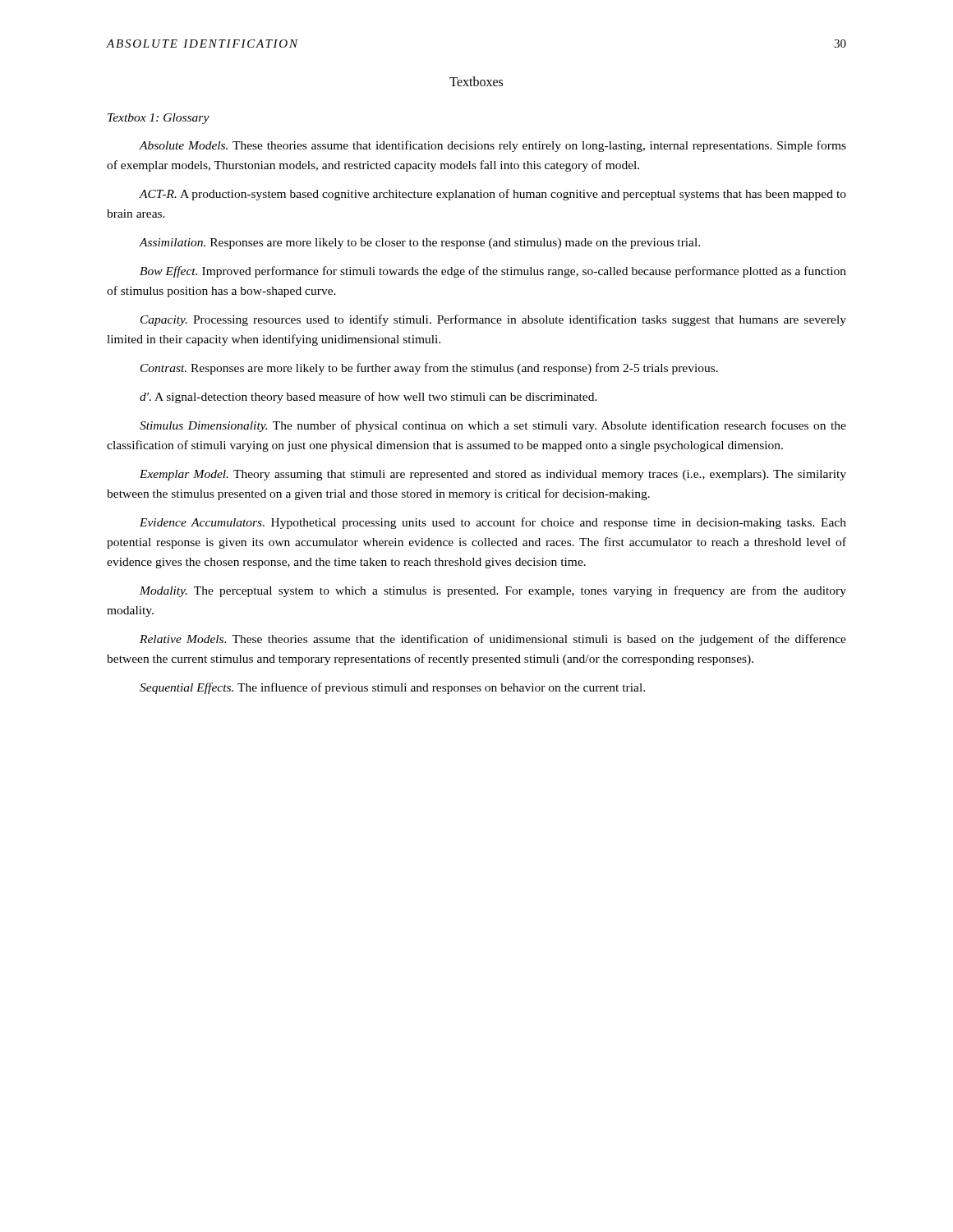Find the text block with the text "Contrast. Responses are more likely to be further"
953x1232 pixels.
point(429,368)
